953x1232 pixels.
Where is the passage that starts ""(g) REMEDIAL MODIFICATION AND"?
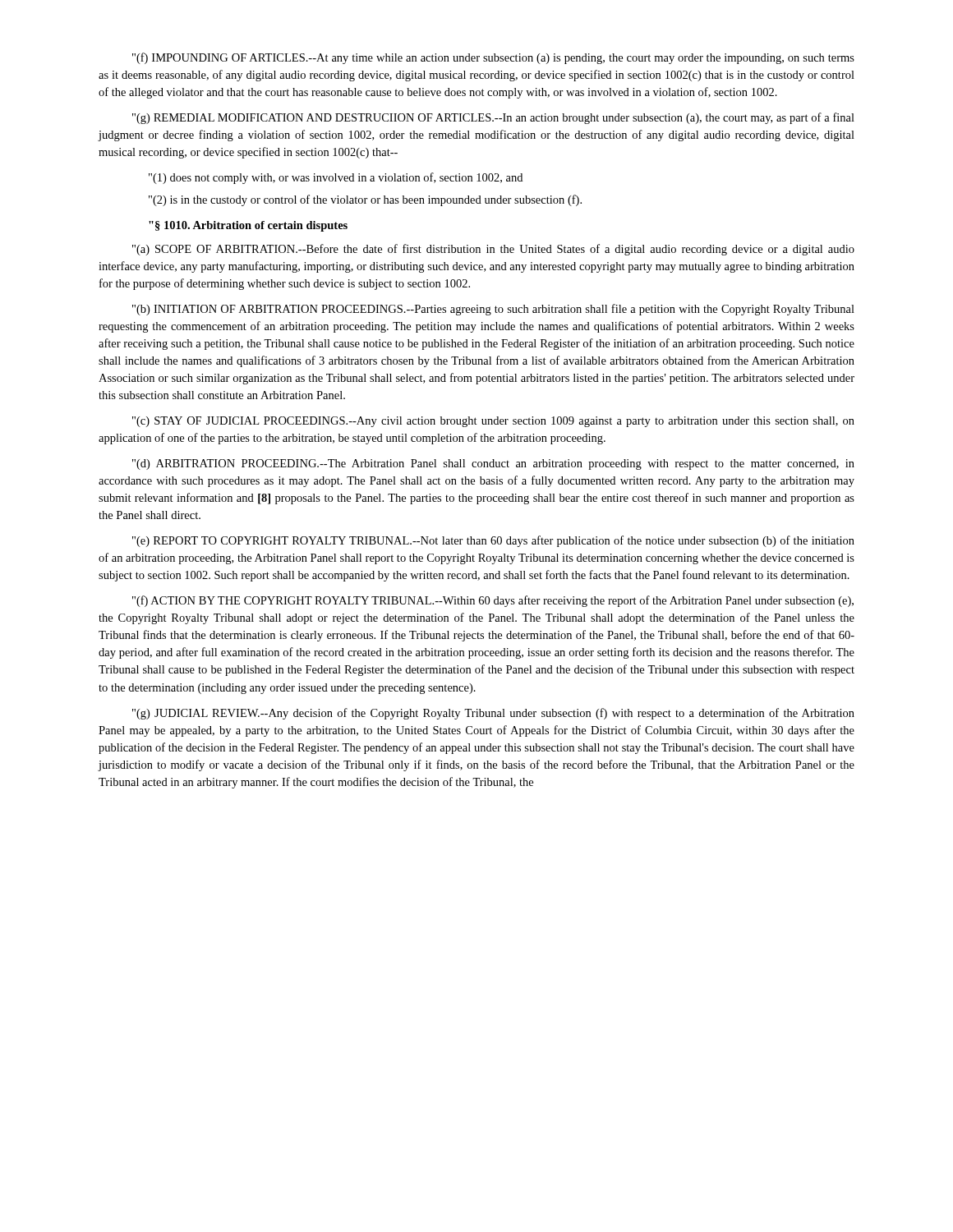(476, 135)
